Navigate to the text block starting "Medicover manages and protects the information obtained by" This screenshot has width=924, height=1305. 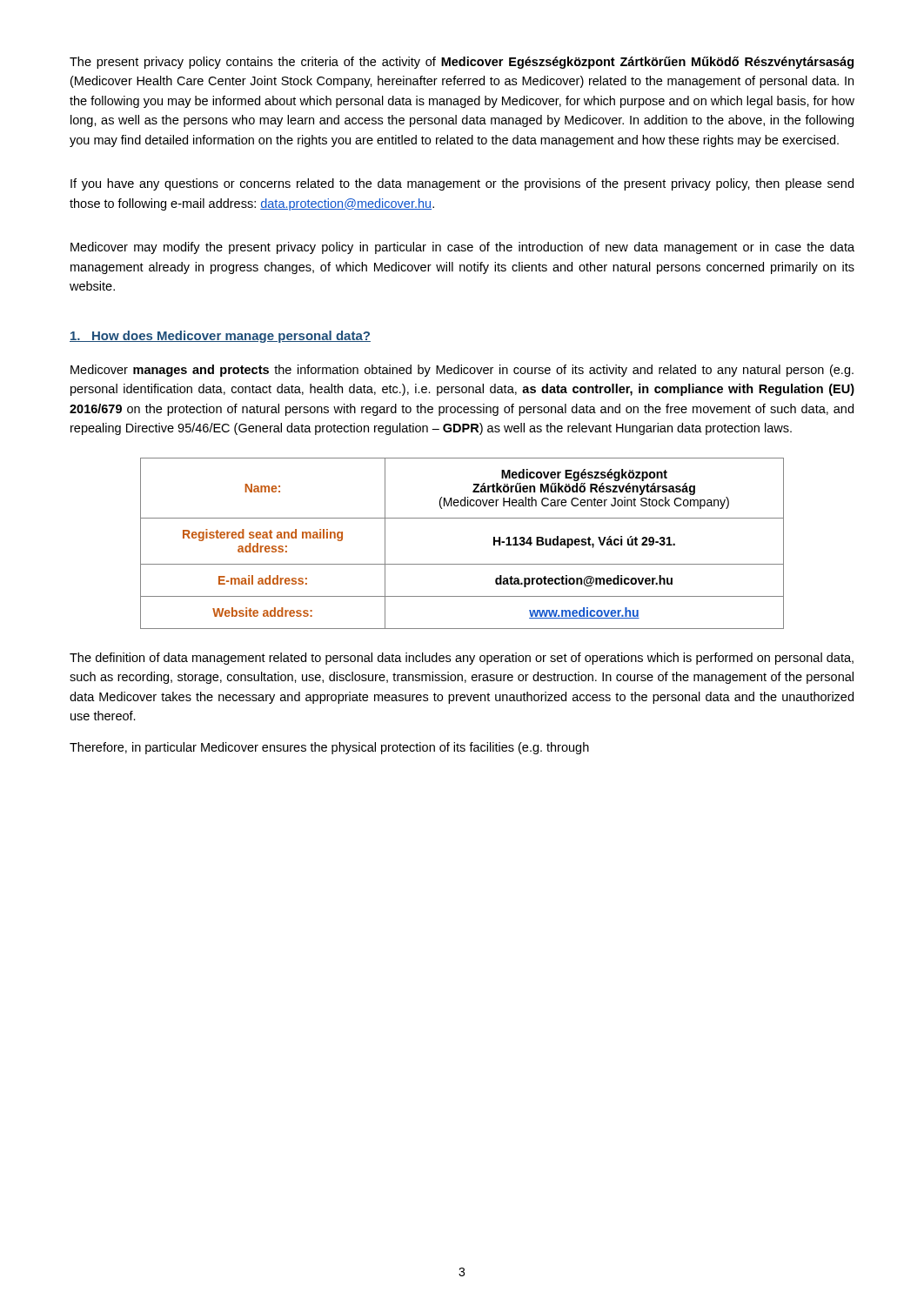(462, 399)
